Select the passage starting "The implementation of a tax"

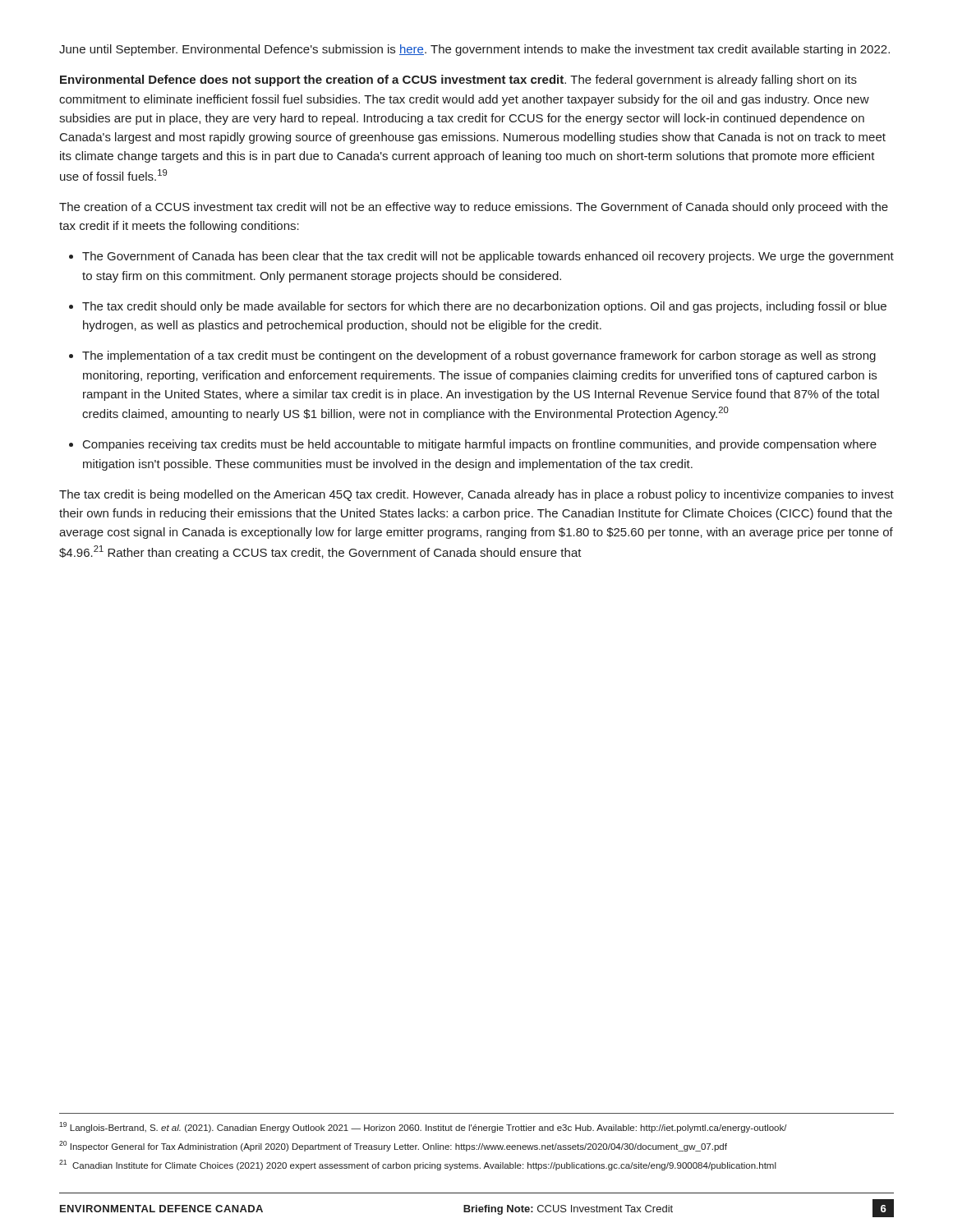[x=488, y=385]
